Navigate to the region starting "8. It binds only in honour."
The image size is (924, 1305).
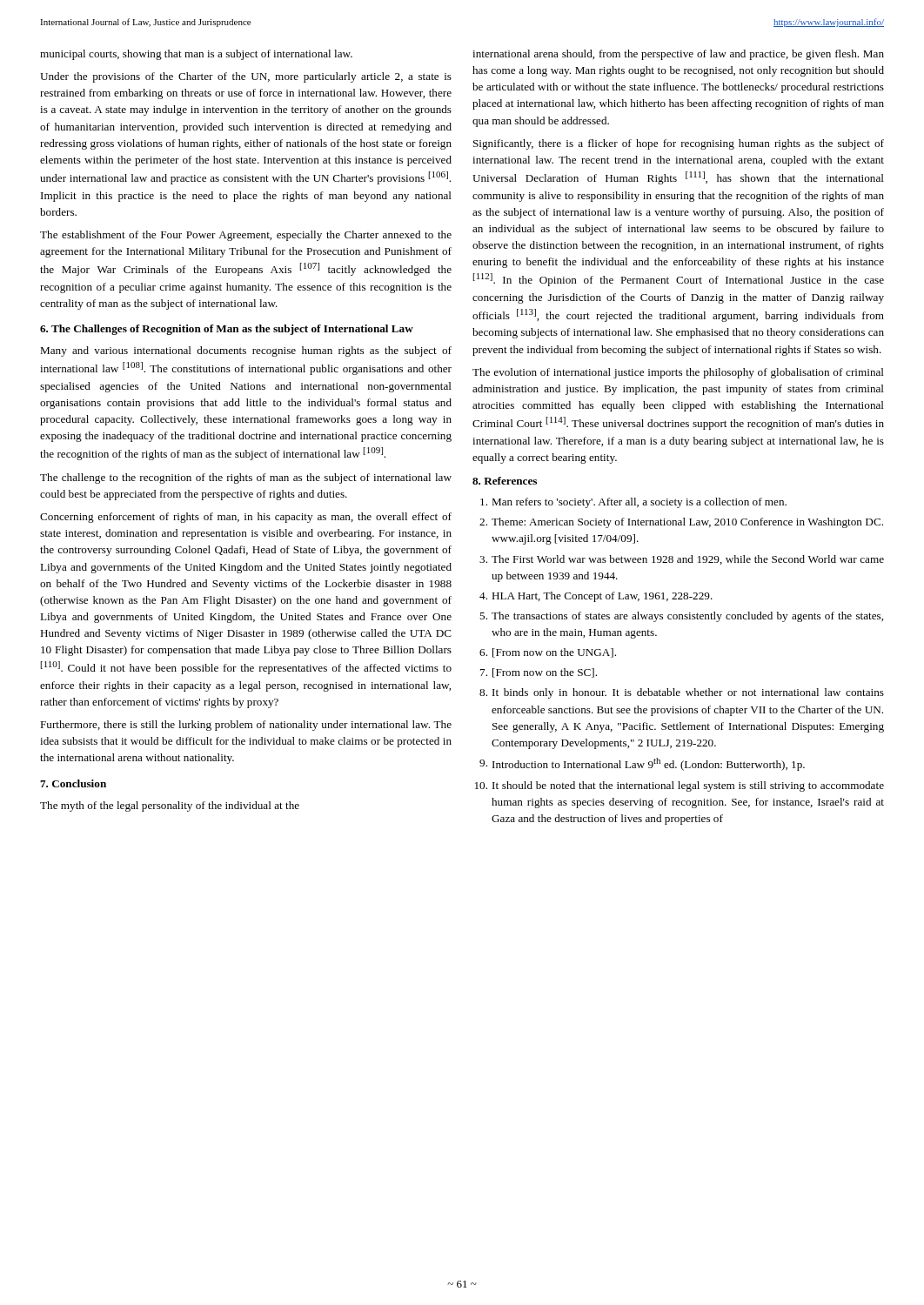pyautogui.click(x=678, y=718)
